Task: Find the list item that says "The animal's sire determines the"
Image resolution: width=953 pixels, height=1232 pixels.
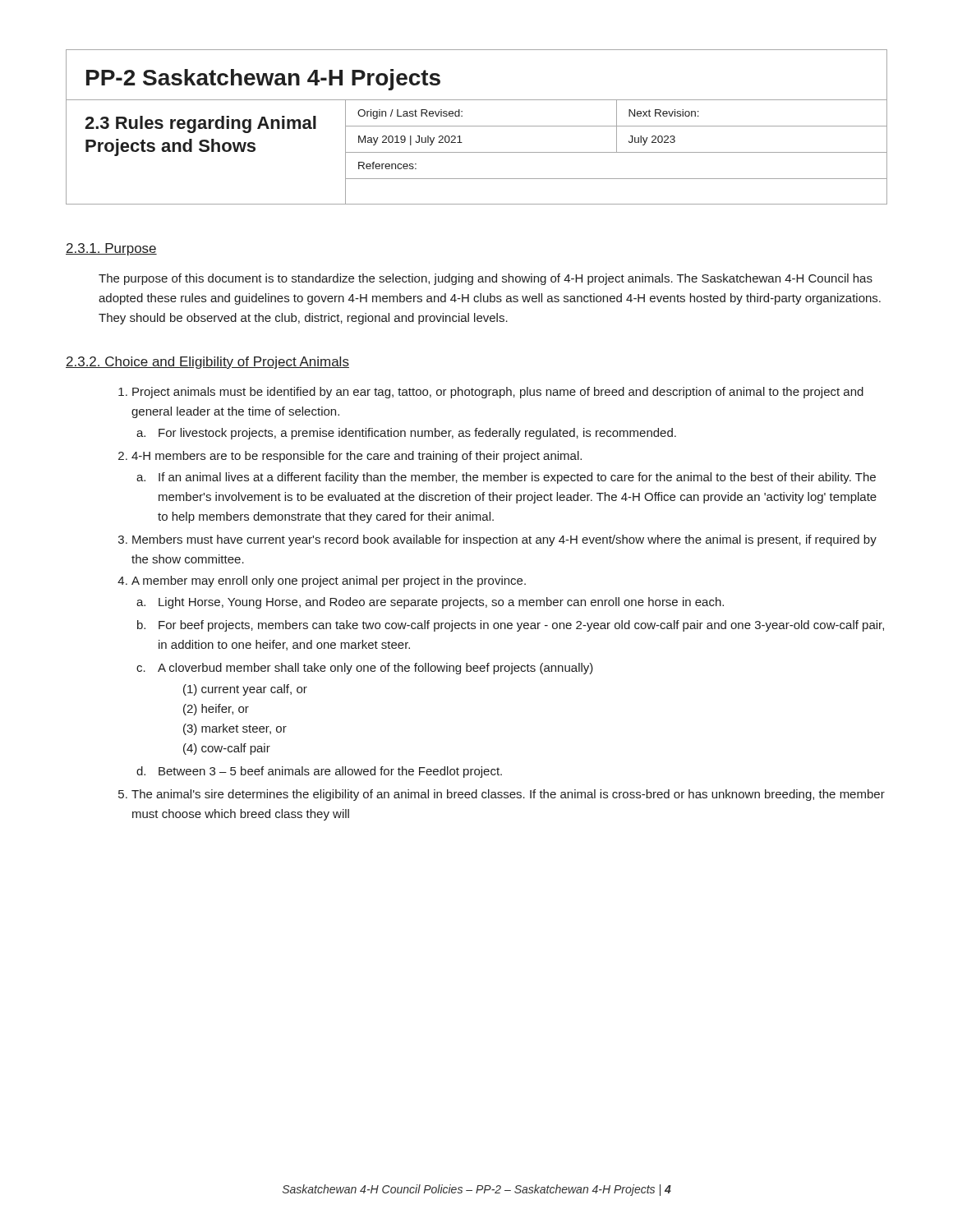Action: (x=476, y=804)
